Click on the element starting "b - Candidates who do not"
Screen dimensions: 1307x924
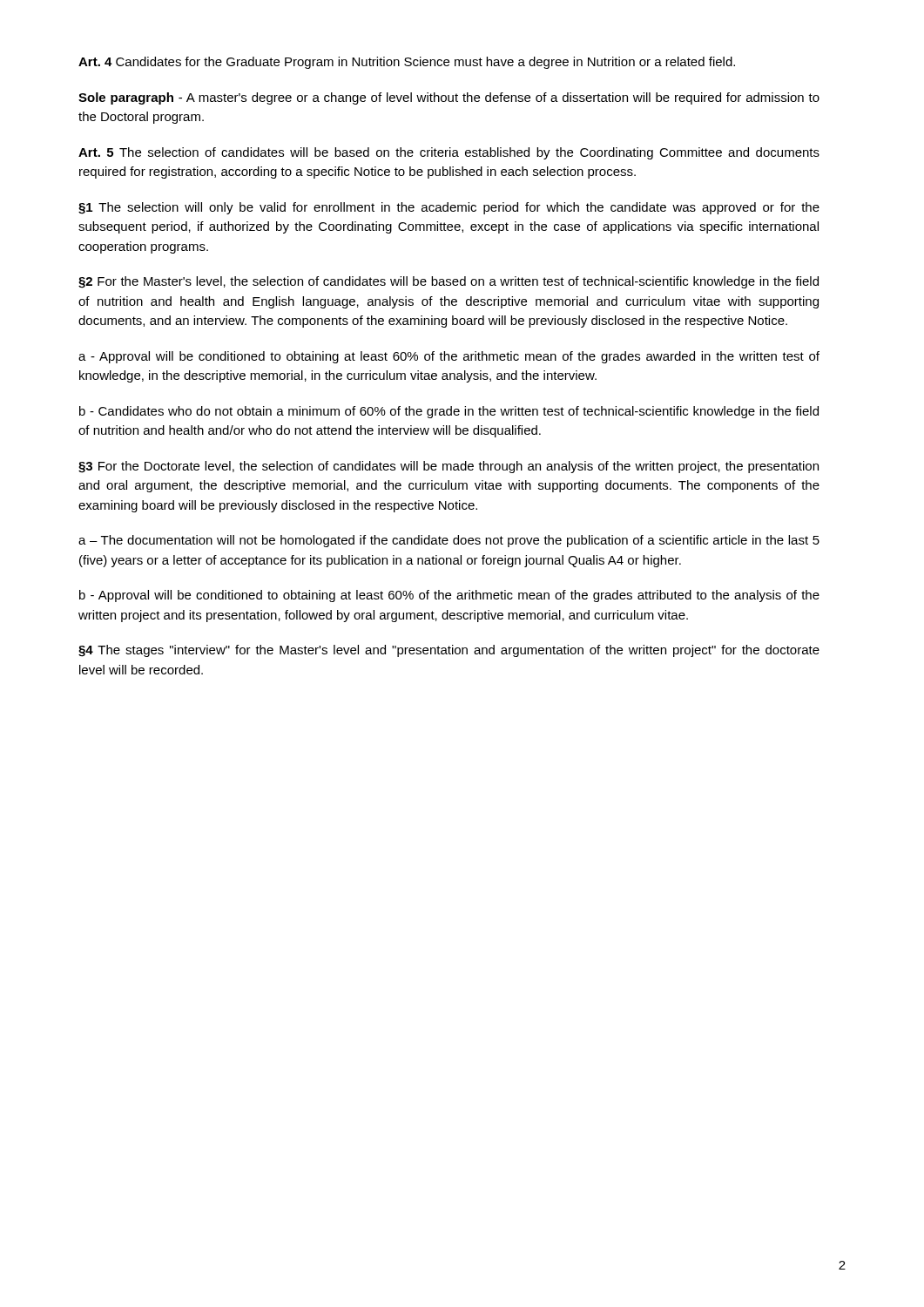point(449,420)
